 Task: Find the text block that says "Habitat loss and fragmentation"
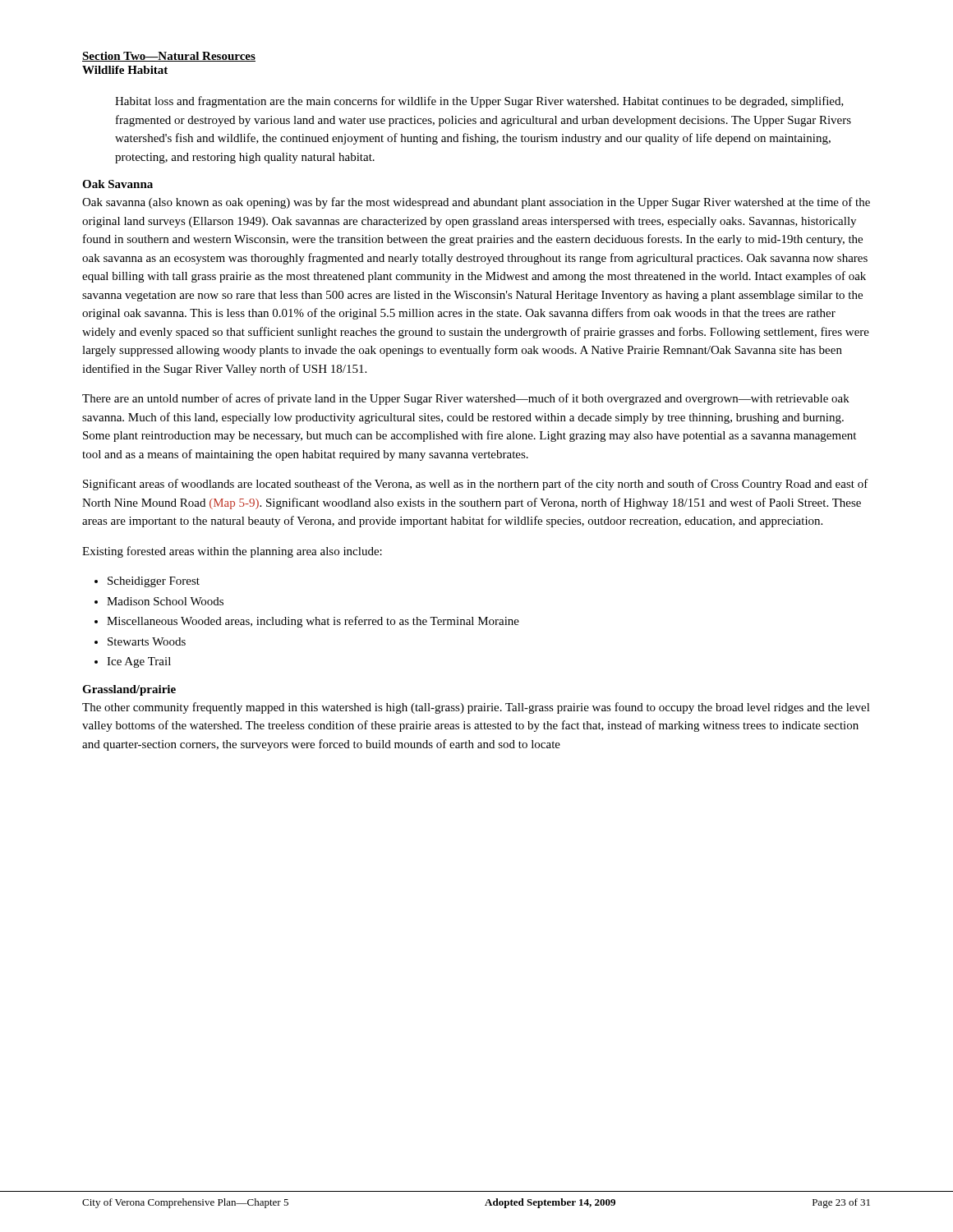pyautogui.click(x=493, y=129)
